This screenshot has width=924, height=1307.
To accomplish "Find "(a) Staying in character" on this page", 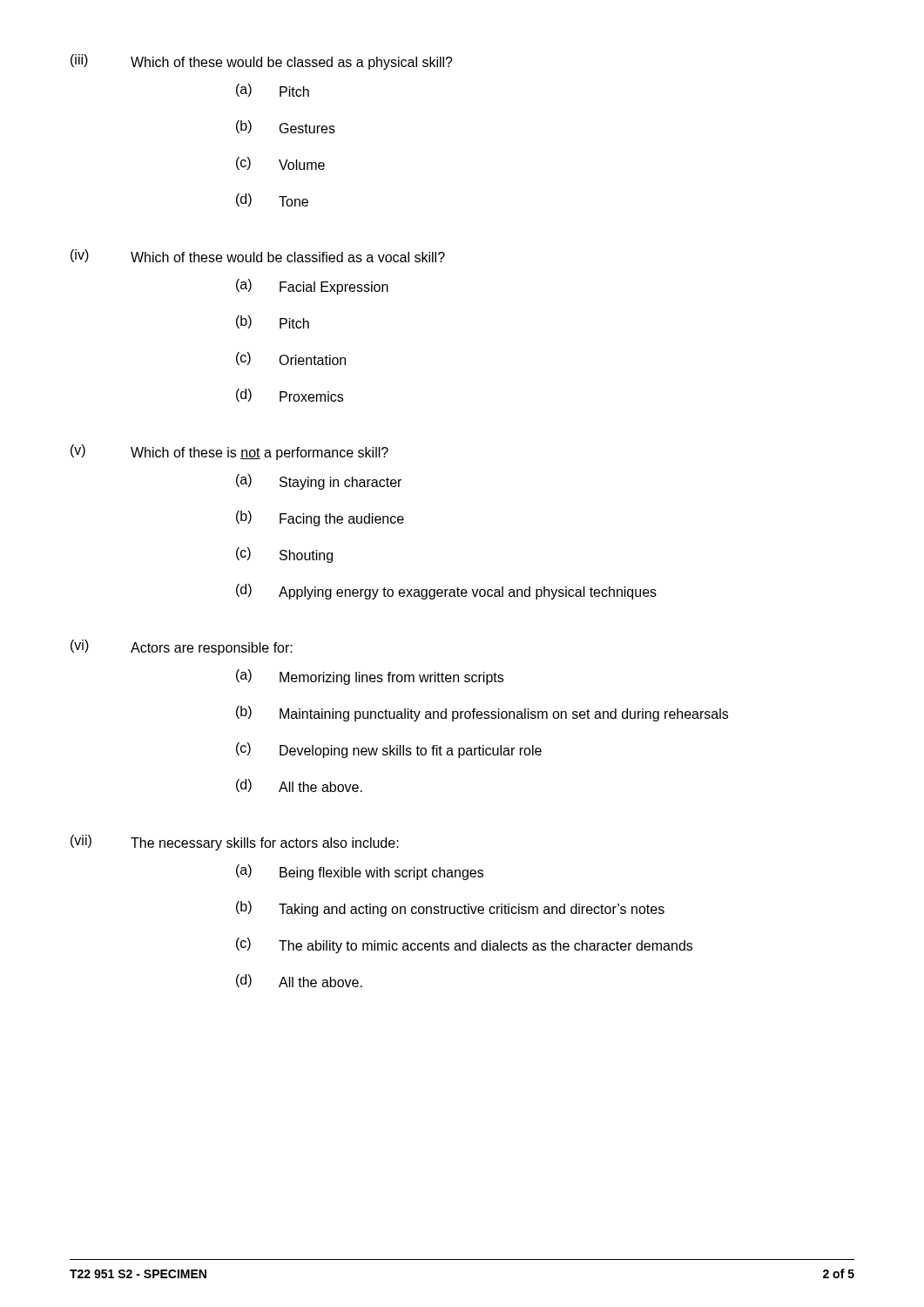I will tap(319, 483).
